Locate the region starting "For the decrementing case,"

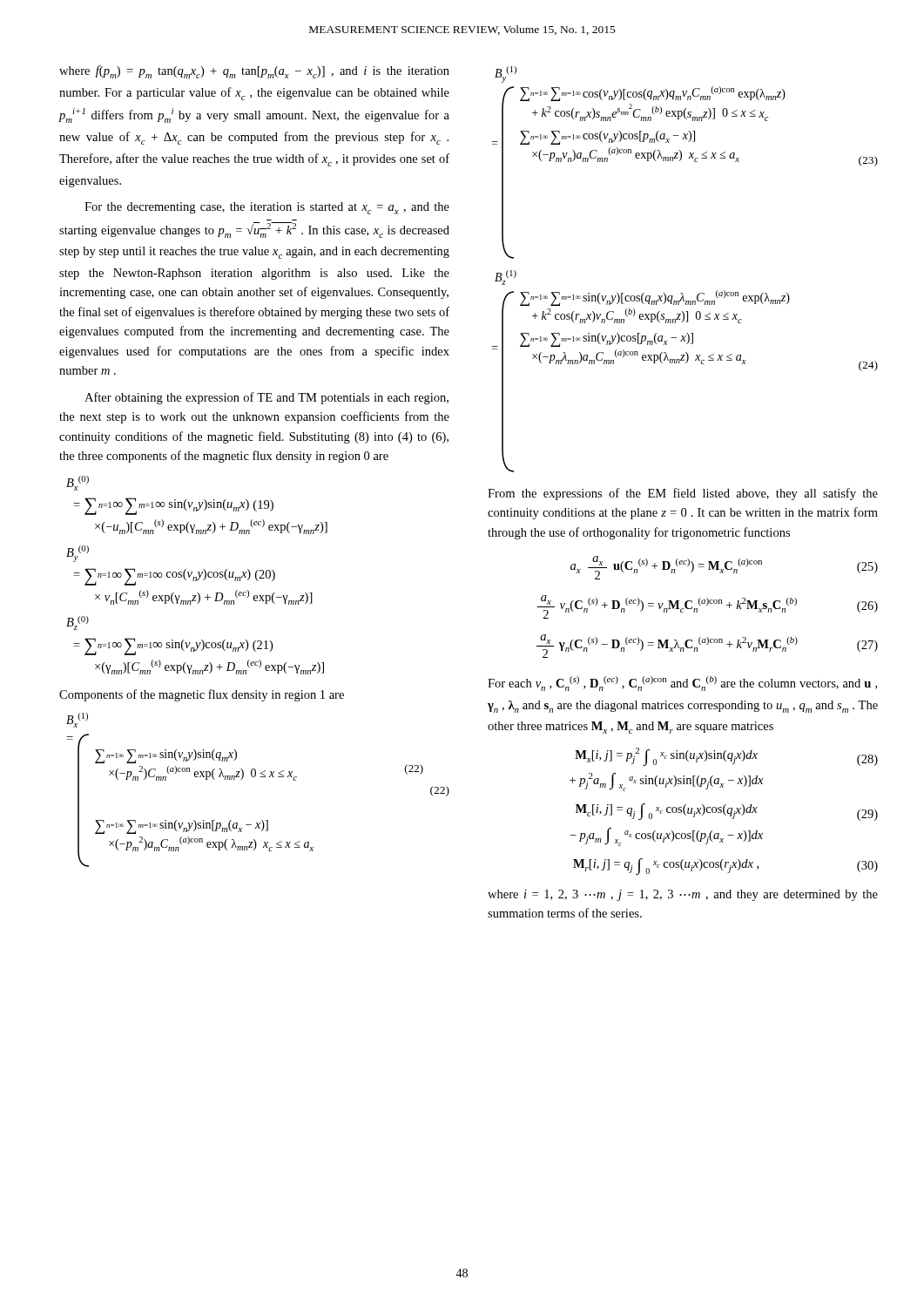coord(254,289)
